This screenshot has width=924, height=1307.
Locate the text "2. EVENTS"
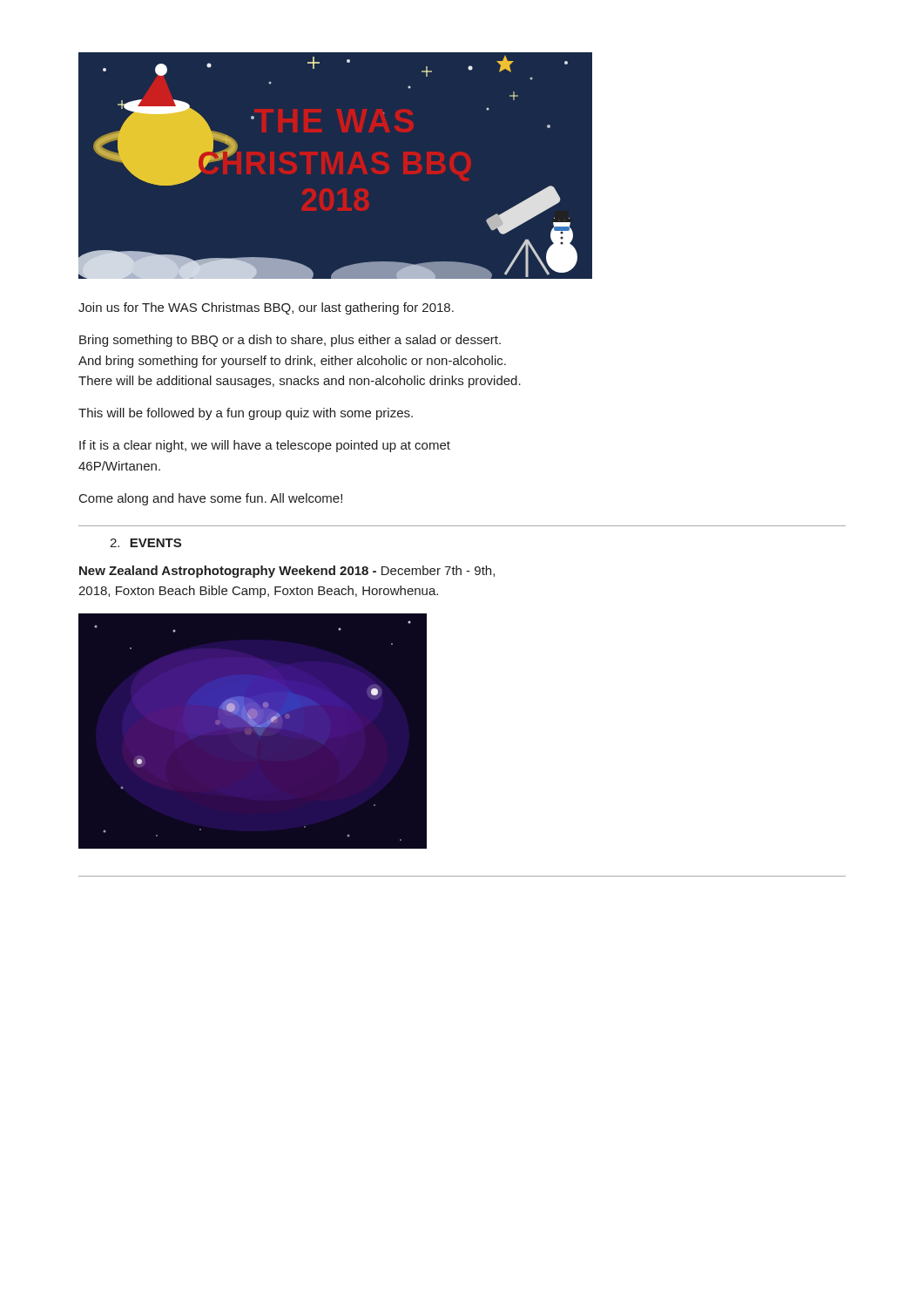(146, 542)
